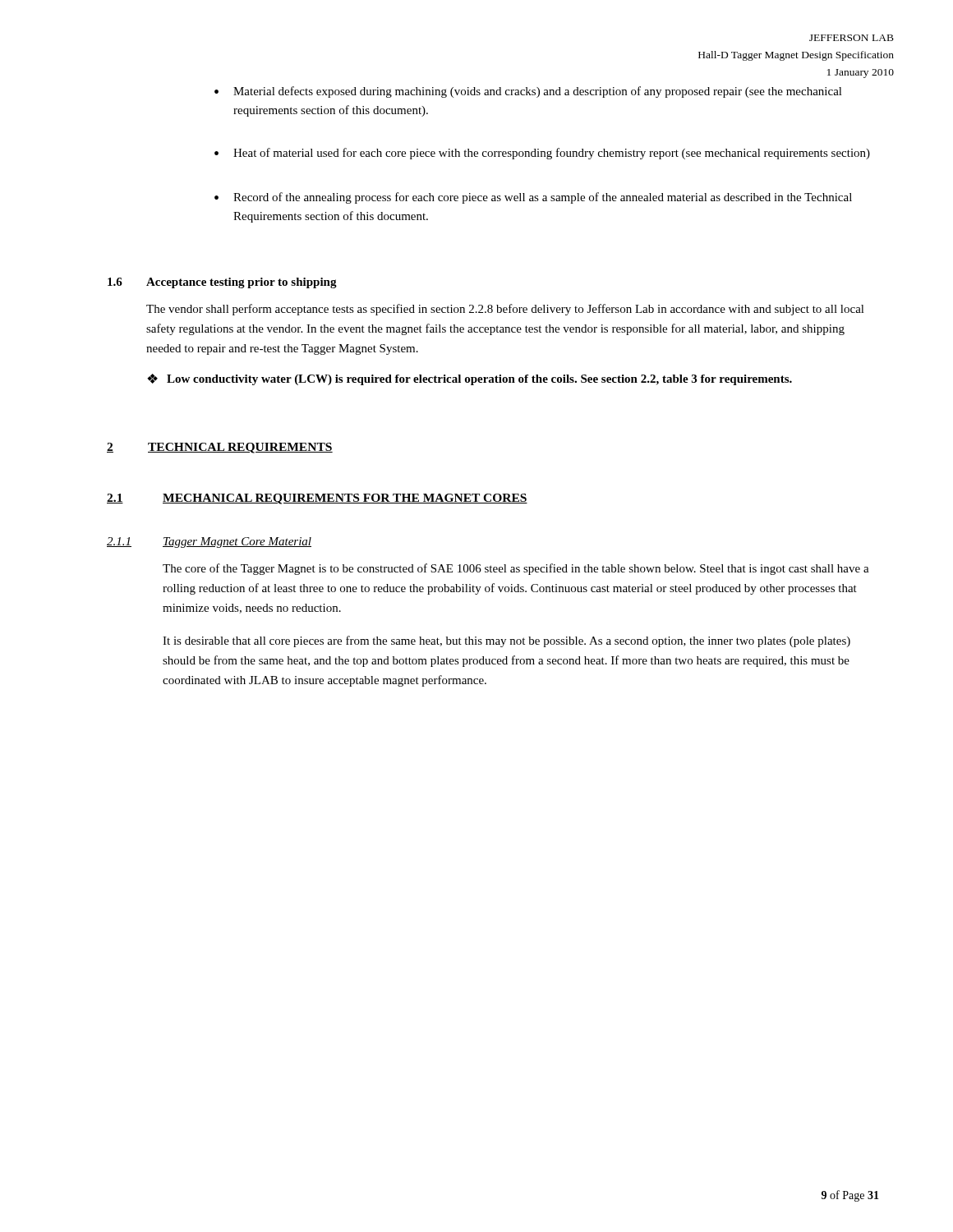
Task: Locate the list item with the text "❖ Low conductivity water"
Action: (469, 379)
